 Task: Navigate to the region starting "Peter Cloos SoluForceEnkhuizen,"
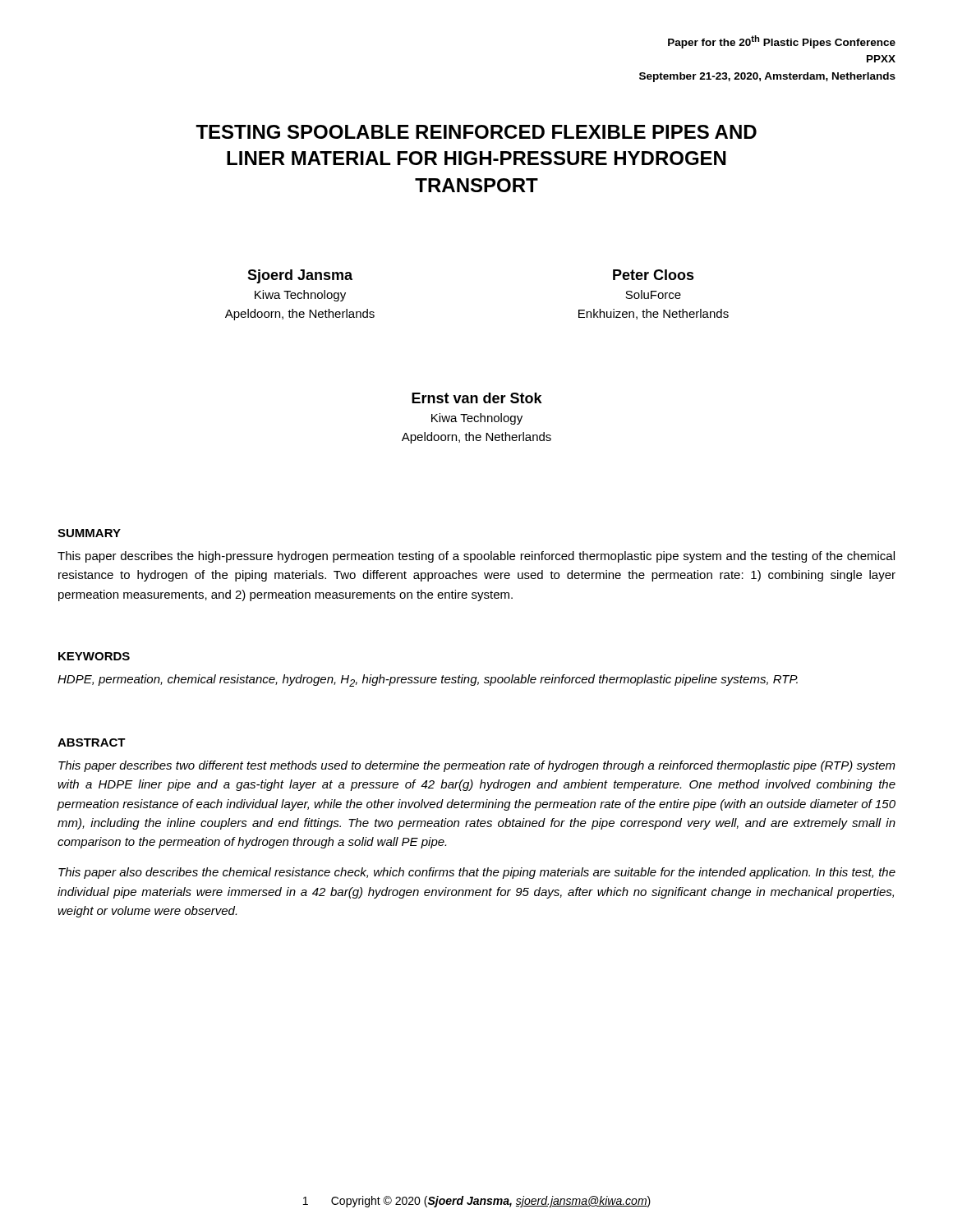[653, 295]
